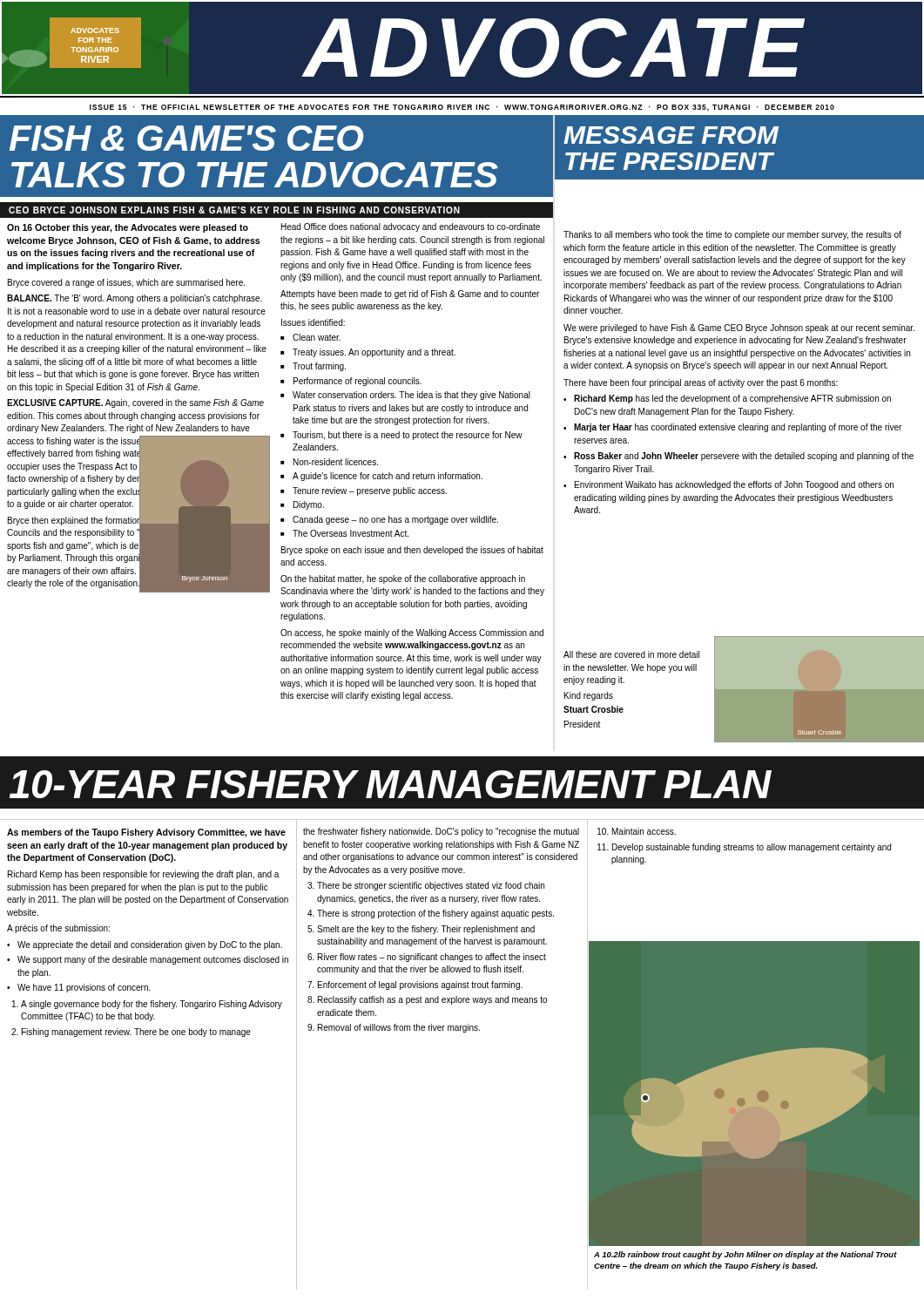Select the text block that says "the freshwater fishery nationwide. DoC's policy"
The image size is (924, 1307).
click(442, 930)
